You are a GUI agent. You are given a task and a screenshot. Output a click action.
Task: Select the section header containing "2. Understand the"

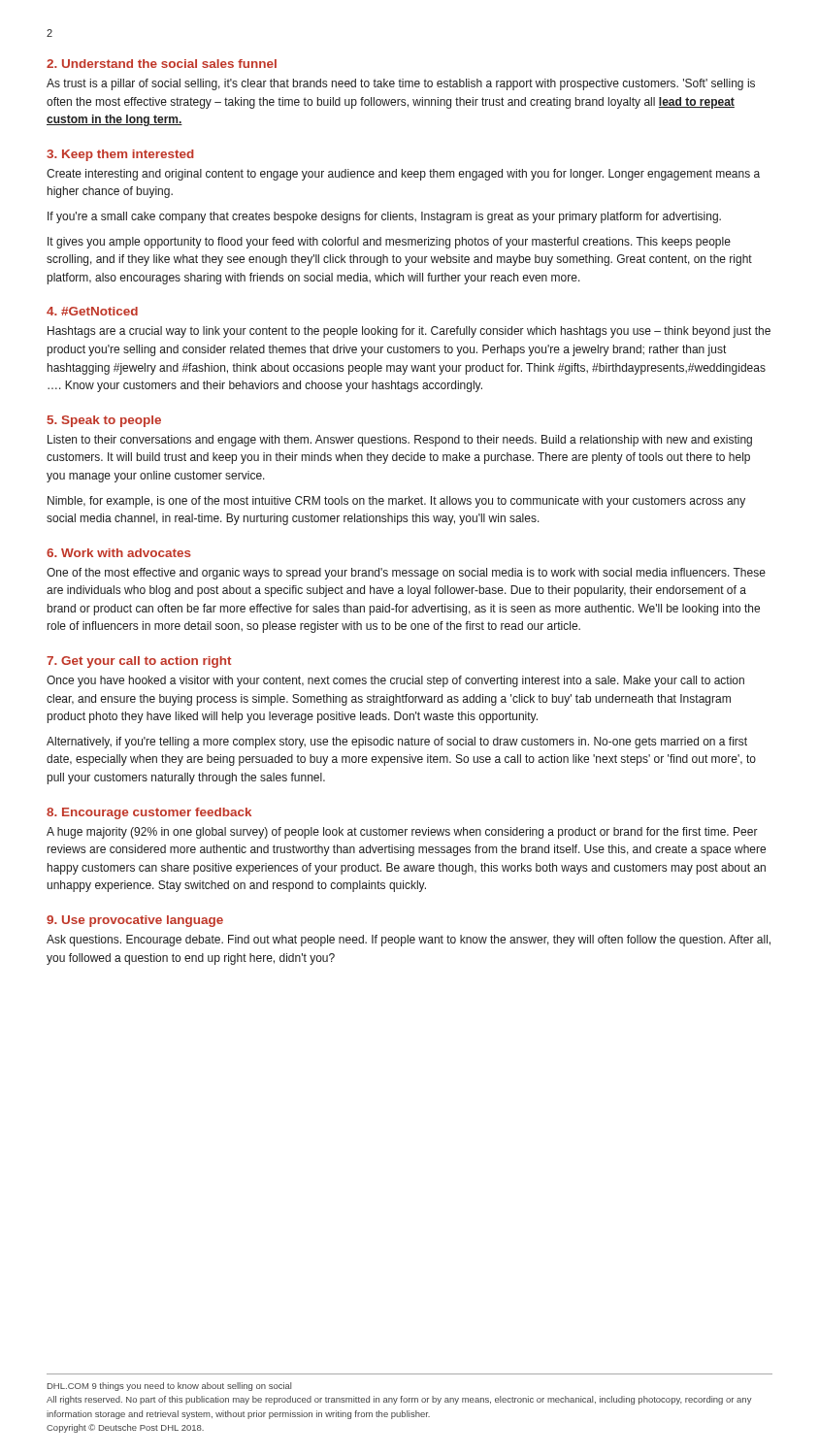[162, 64]
